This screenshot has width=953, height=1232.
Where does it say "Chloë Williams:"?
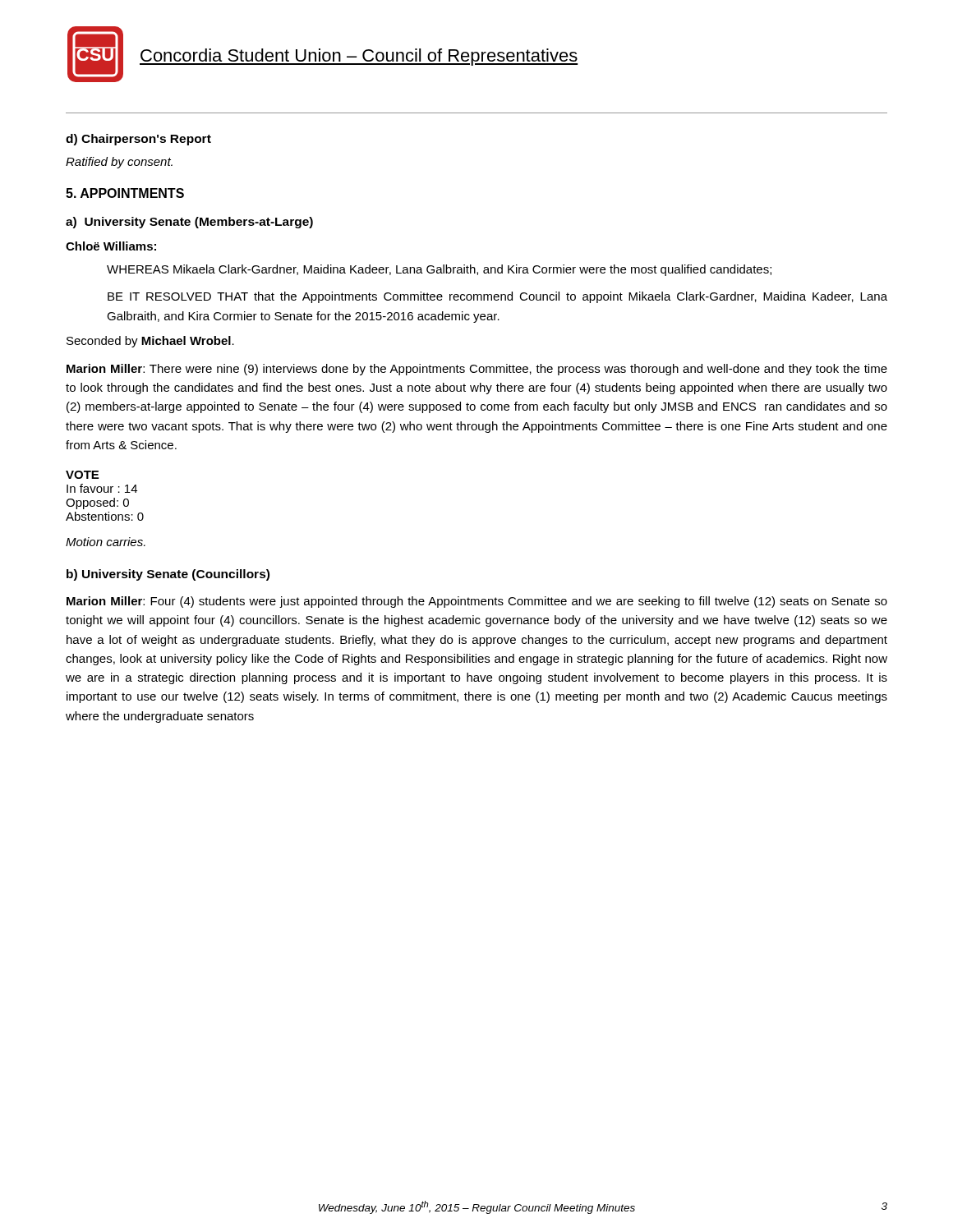[x=112, y=246]
